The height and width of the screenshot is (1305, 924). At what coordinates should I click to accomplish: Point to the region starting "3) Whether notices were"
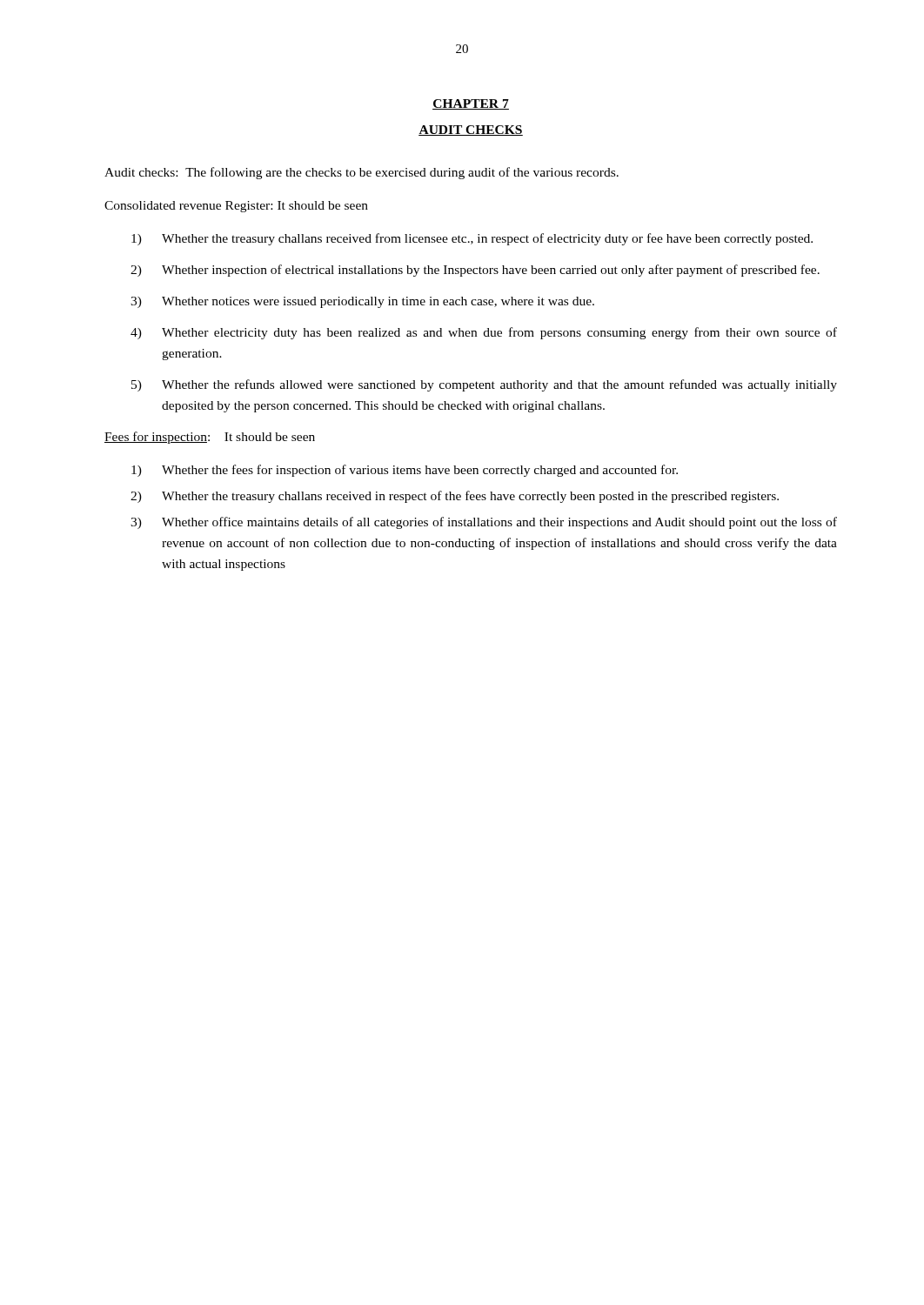pyautogui.click(x=484, y=301)
